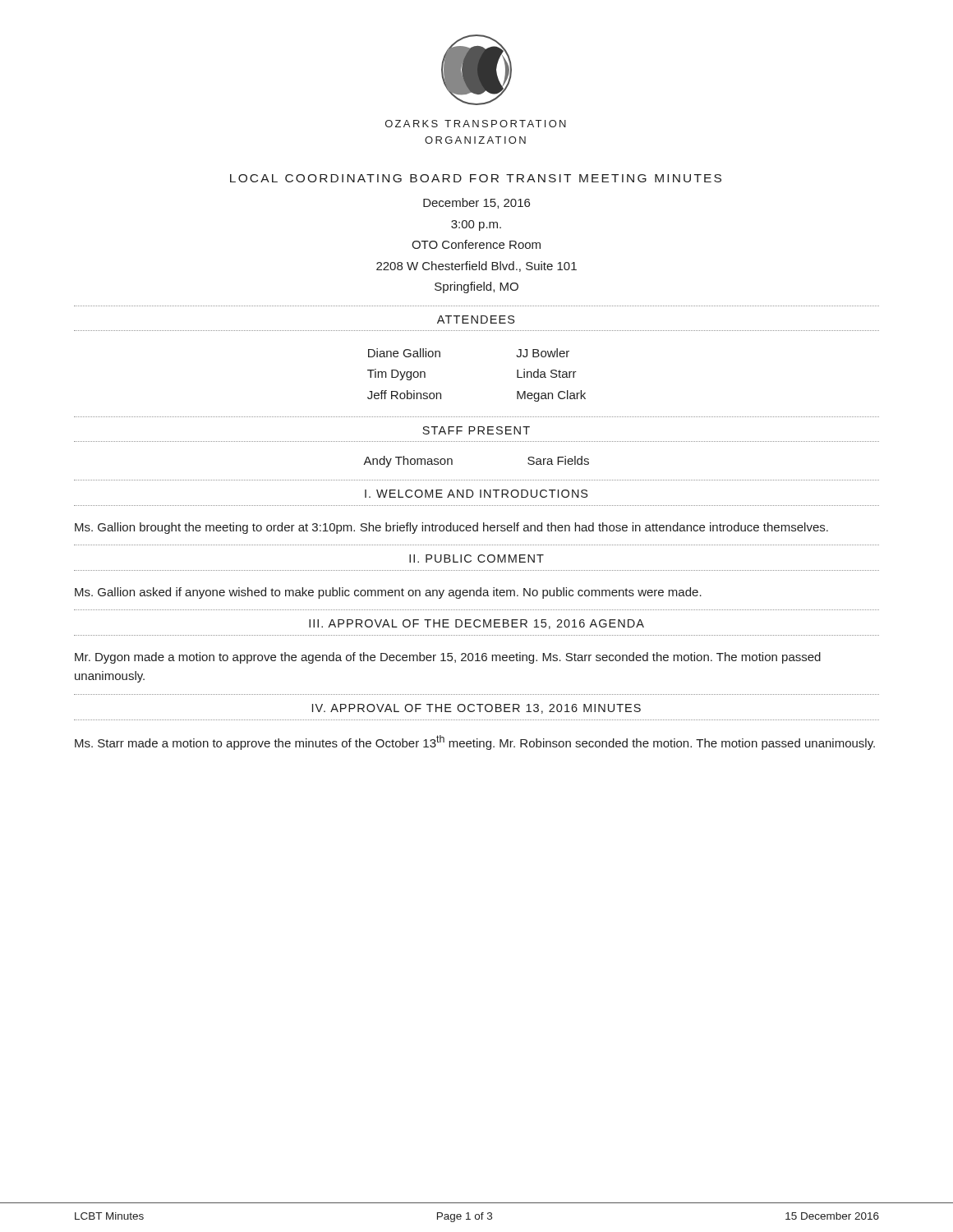Find the text block that reads "Andy Thomason Sara"
Screen dimensions: 1232x953
(x=405, y=460)
